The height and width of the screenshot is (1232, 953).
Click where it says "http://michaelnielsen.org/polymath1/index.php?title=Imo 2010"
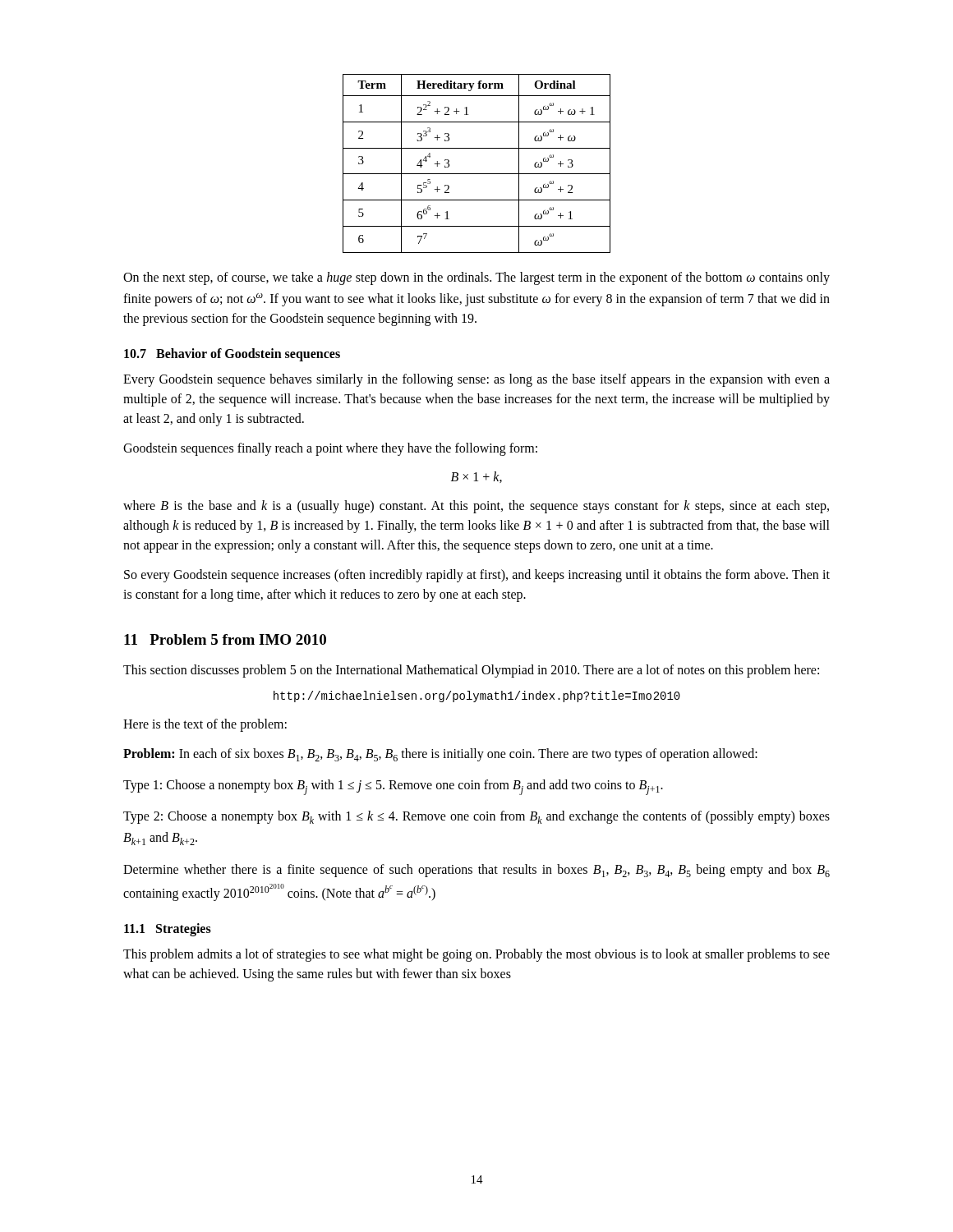476,696
